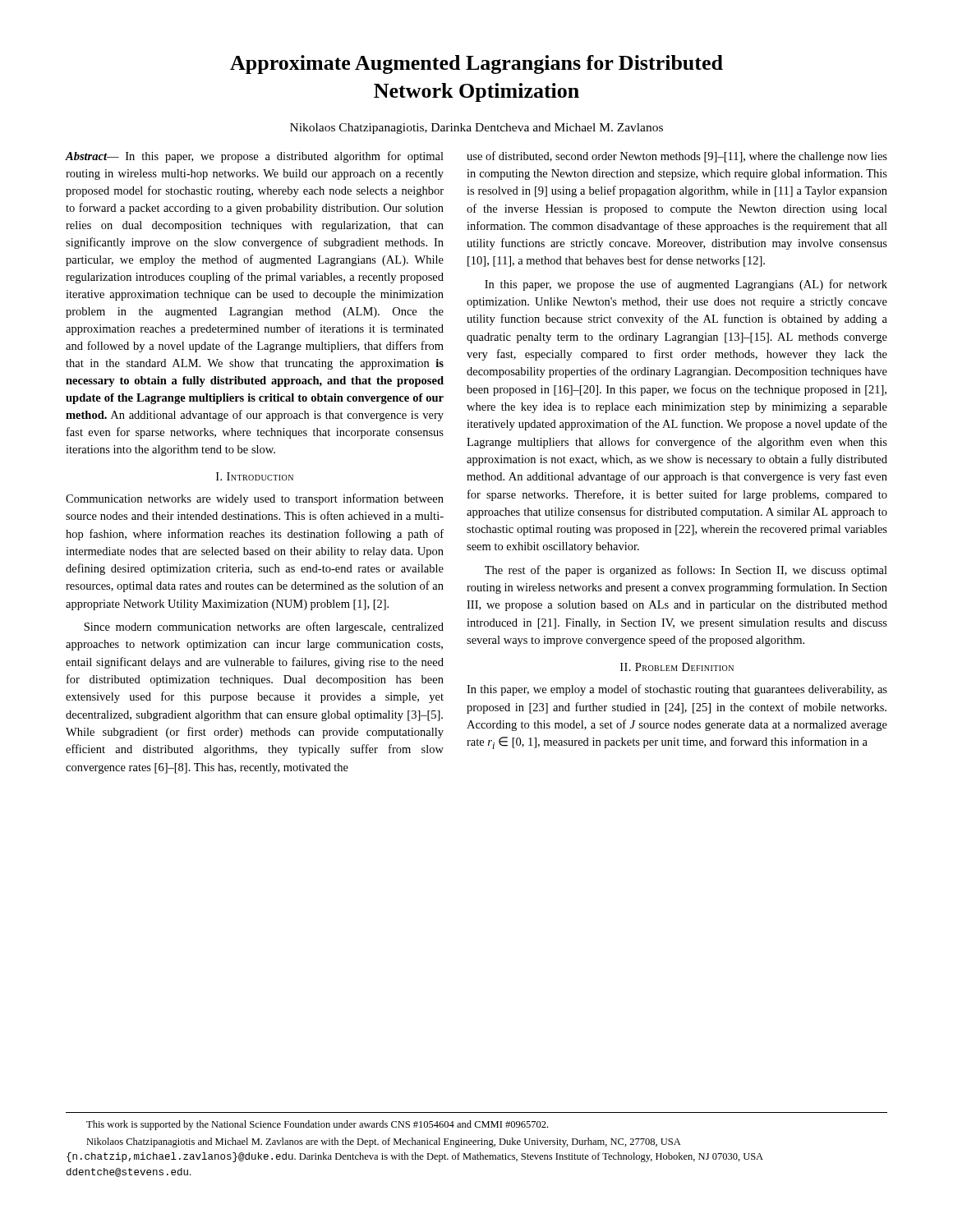Select the text block containing "Communication networks are widely used"
This screenshot has height=1232, width=953.
255,633
